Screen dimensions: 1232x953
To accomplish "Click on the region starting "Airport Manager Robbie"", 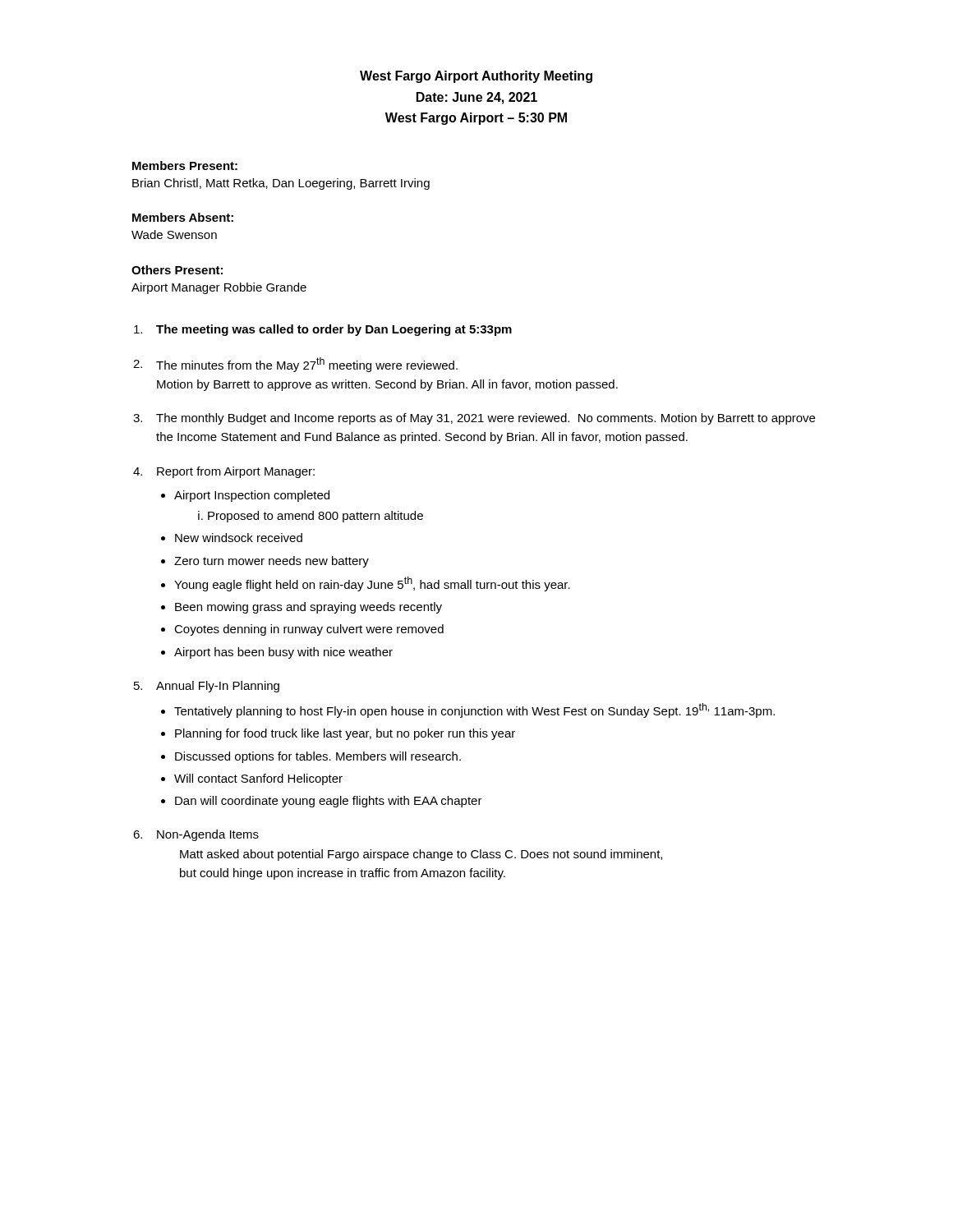I will point(219,287).
